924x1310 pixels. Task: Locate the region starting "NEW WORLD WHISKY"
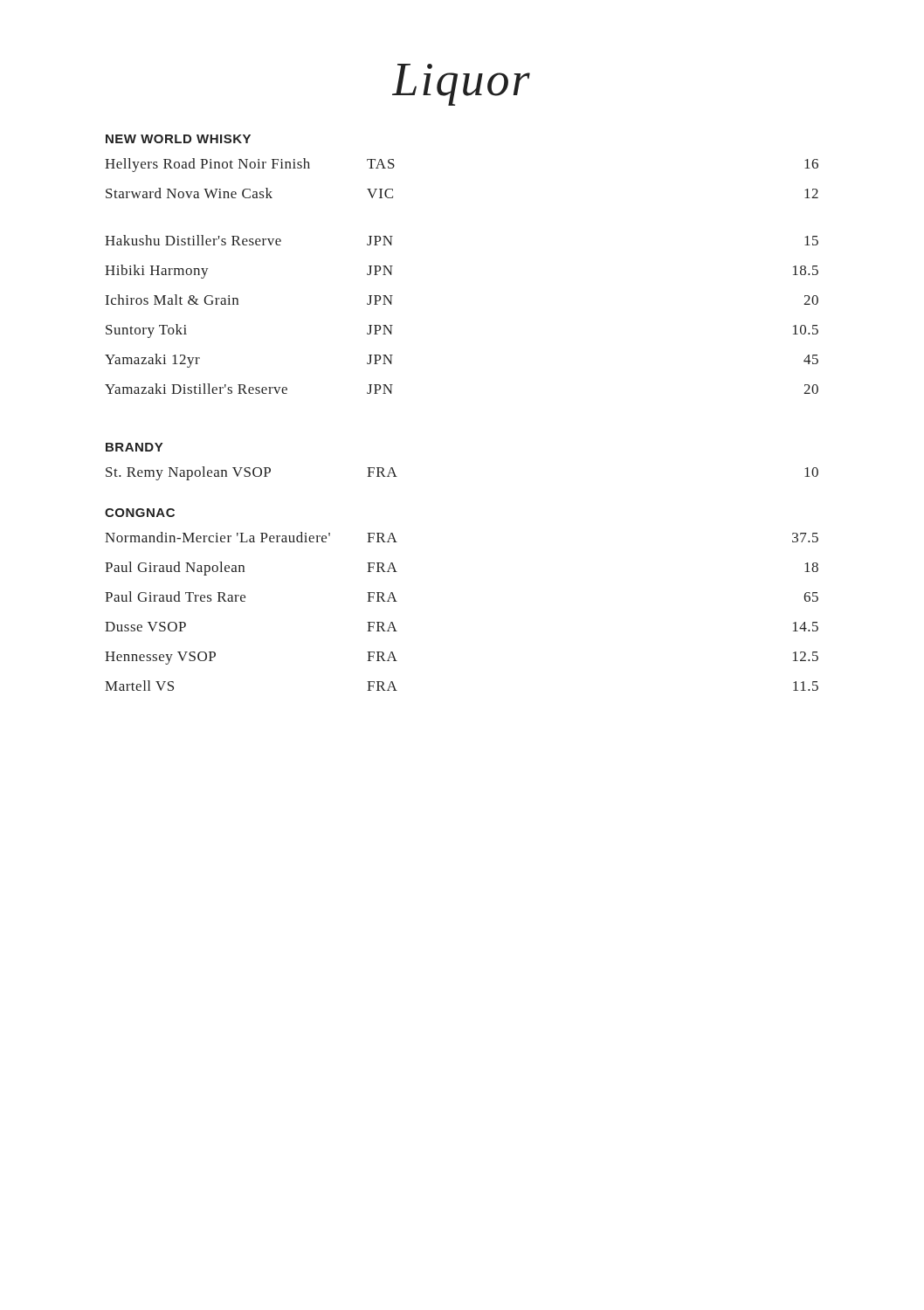pos(178,138)
